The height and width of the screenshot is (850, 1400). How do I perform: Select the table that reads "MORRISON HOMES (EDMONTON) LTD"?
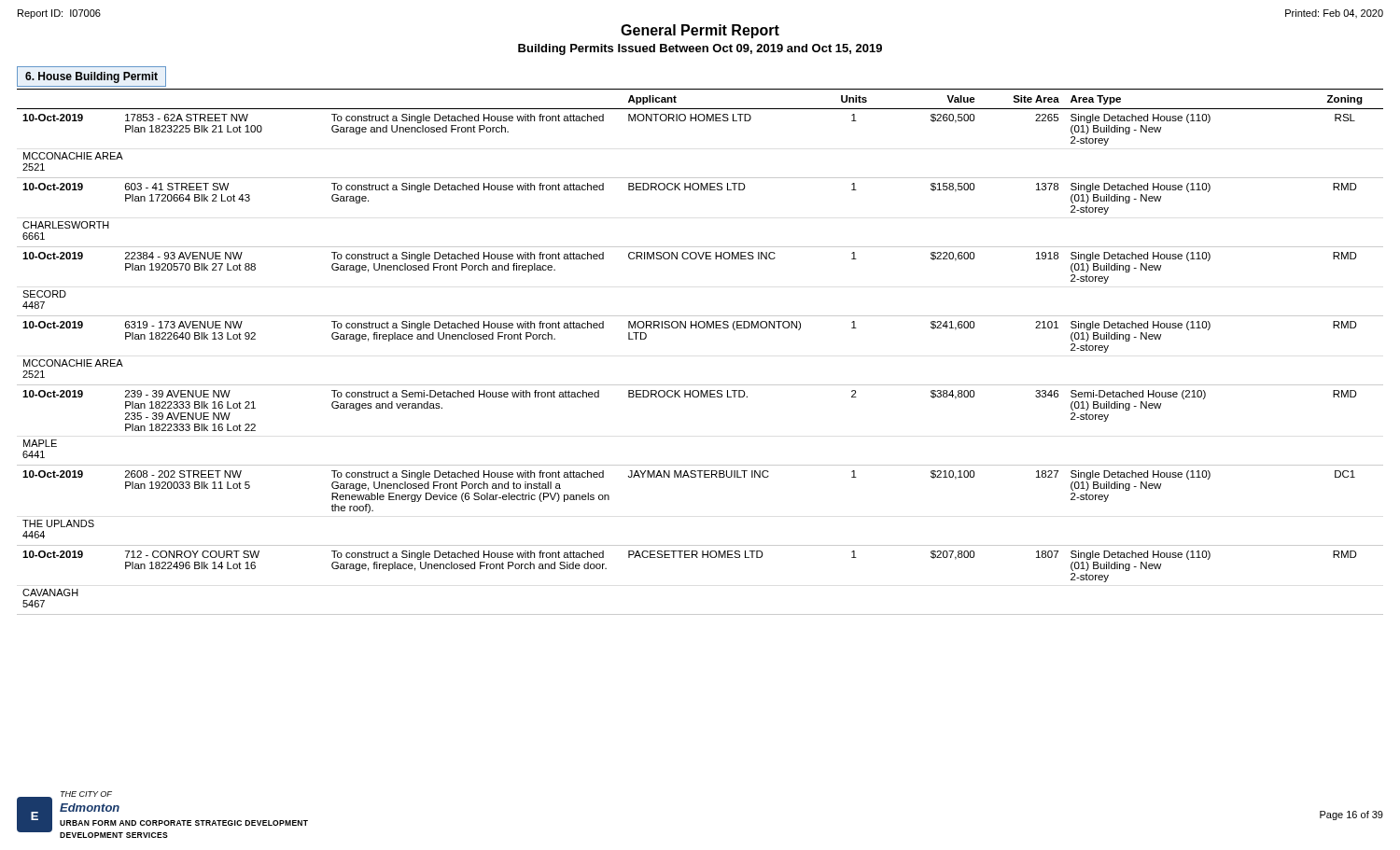click(700, 339)
